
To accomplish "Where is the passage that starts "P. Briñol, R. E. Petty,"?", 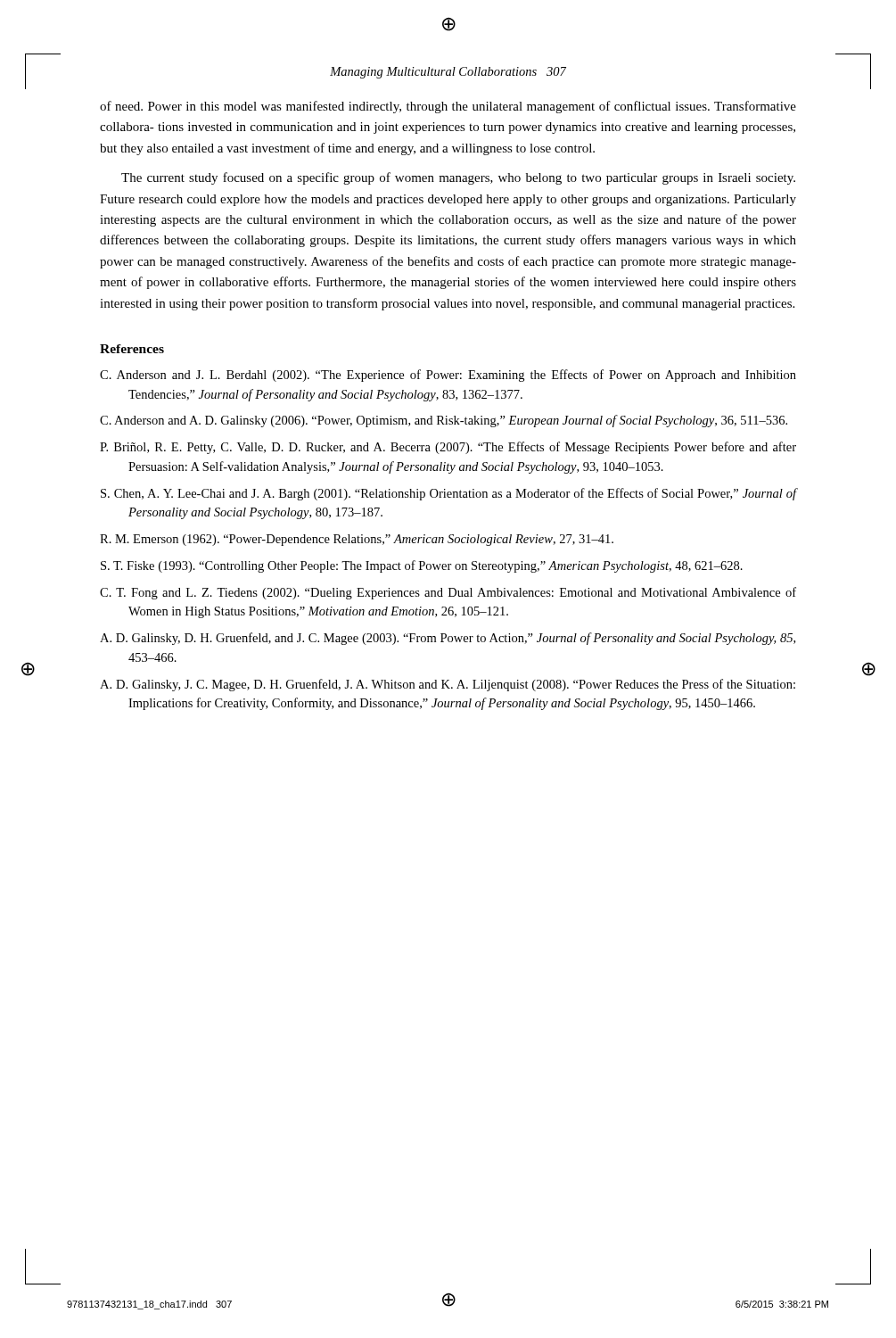I will (x=448, y=457).
